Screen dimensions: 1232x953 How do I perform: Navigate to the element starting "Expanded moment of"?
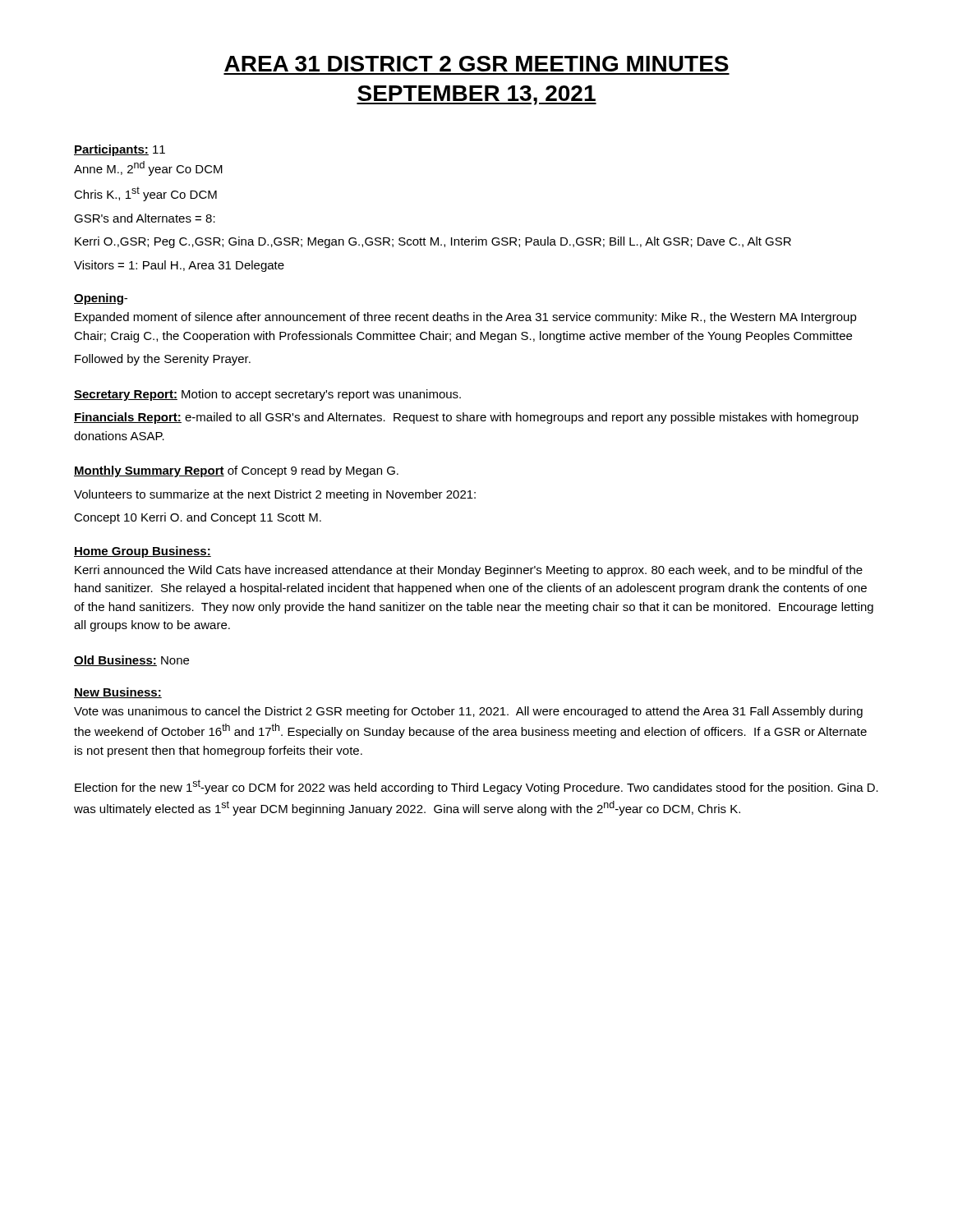click(x=476, y=338)
